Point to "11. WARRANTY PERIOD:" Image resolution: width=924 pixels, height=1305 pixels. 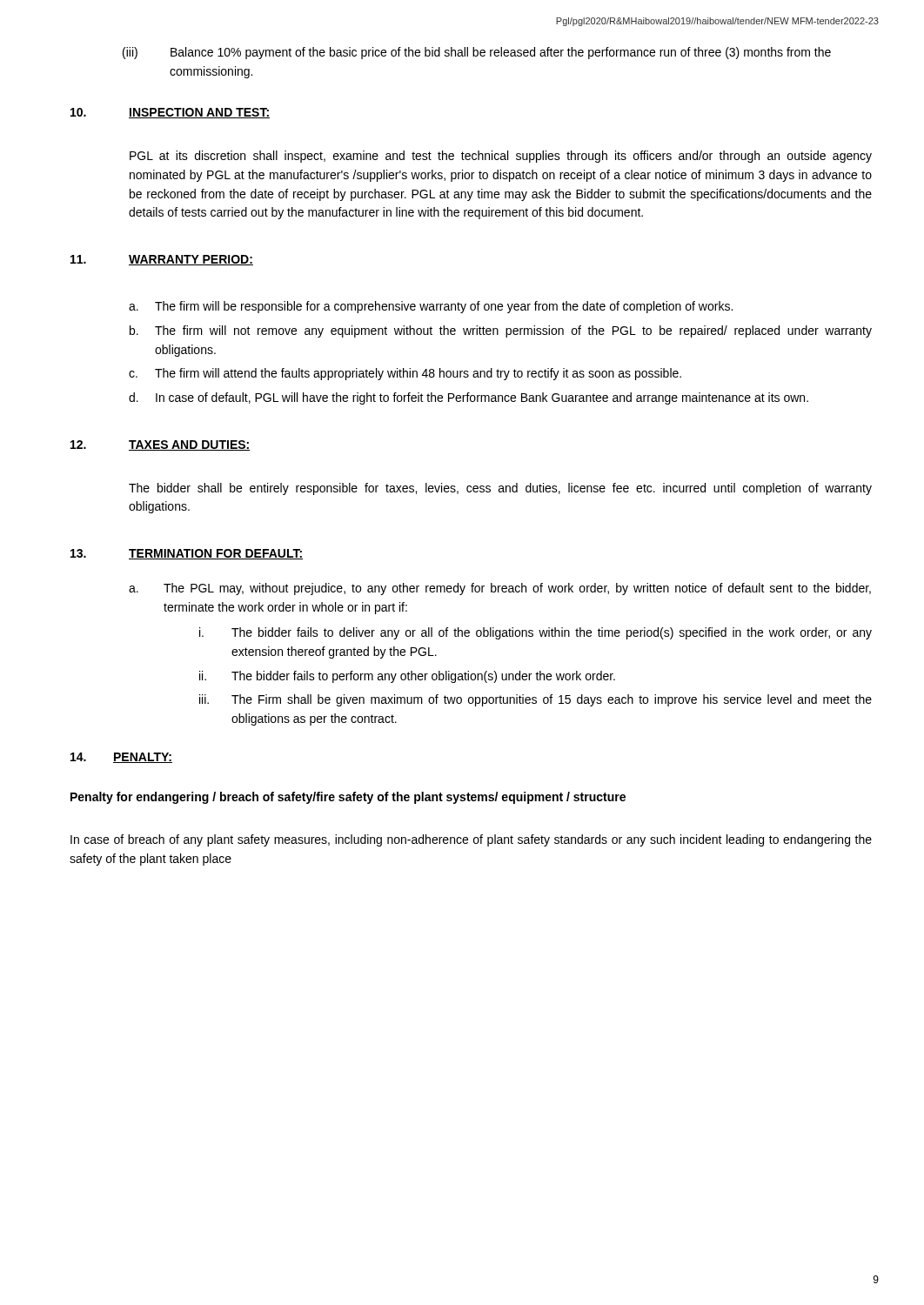(161, 259)
